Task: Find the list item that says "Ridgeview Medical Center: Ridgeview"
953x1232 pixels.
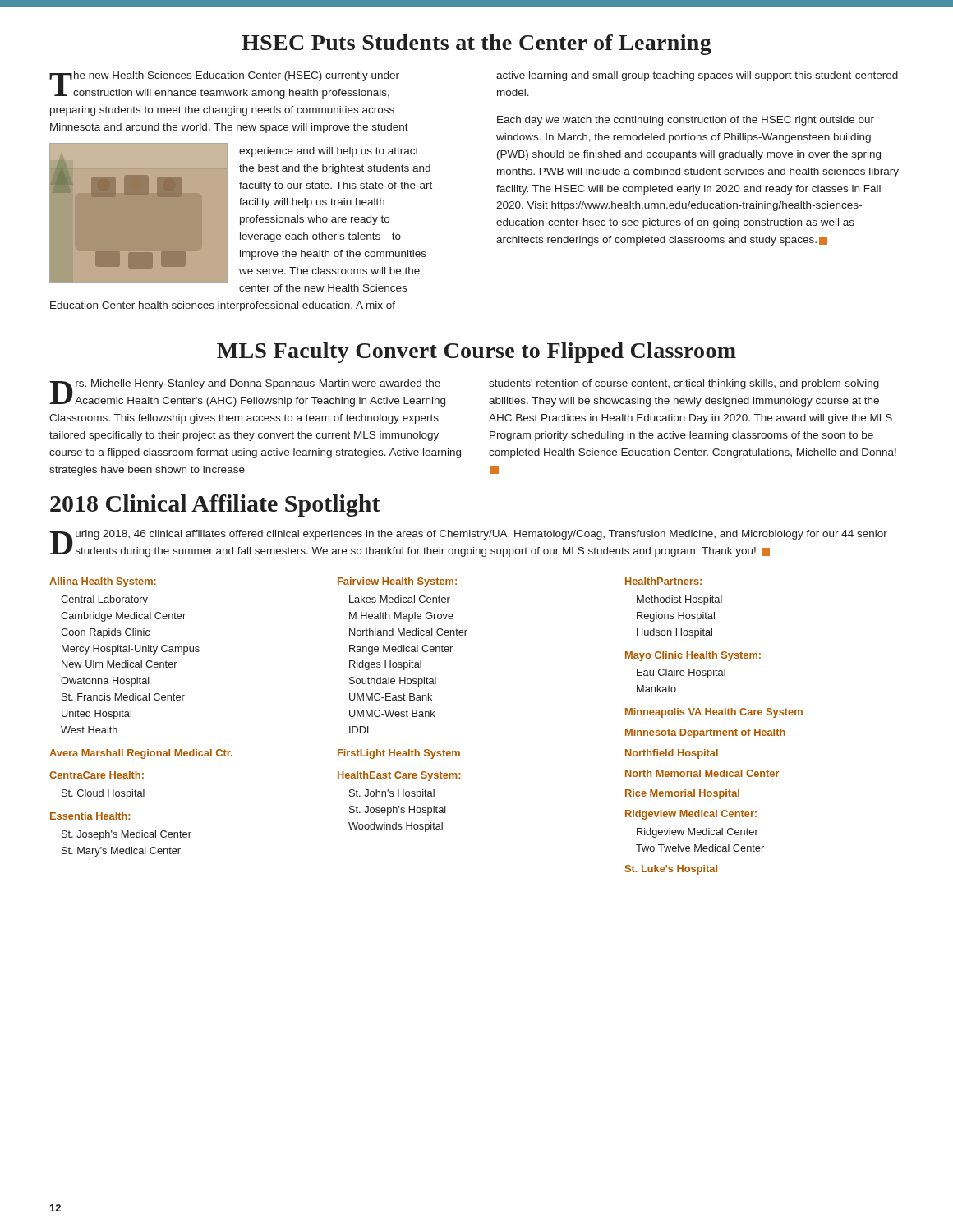Action: [764, 831]
